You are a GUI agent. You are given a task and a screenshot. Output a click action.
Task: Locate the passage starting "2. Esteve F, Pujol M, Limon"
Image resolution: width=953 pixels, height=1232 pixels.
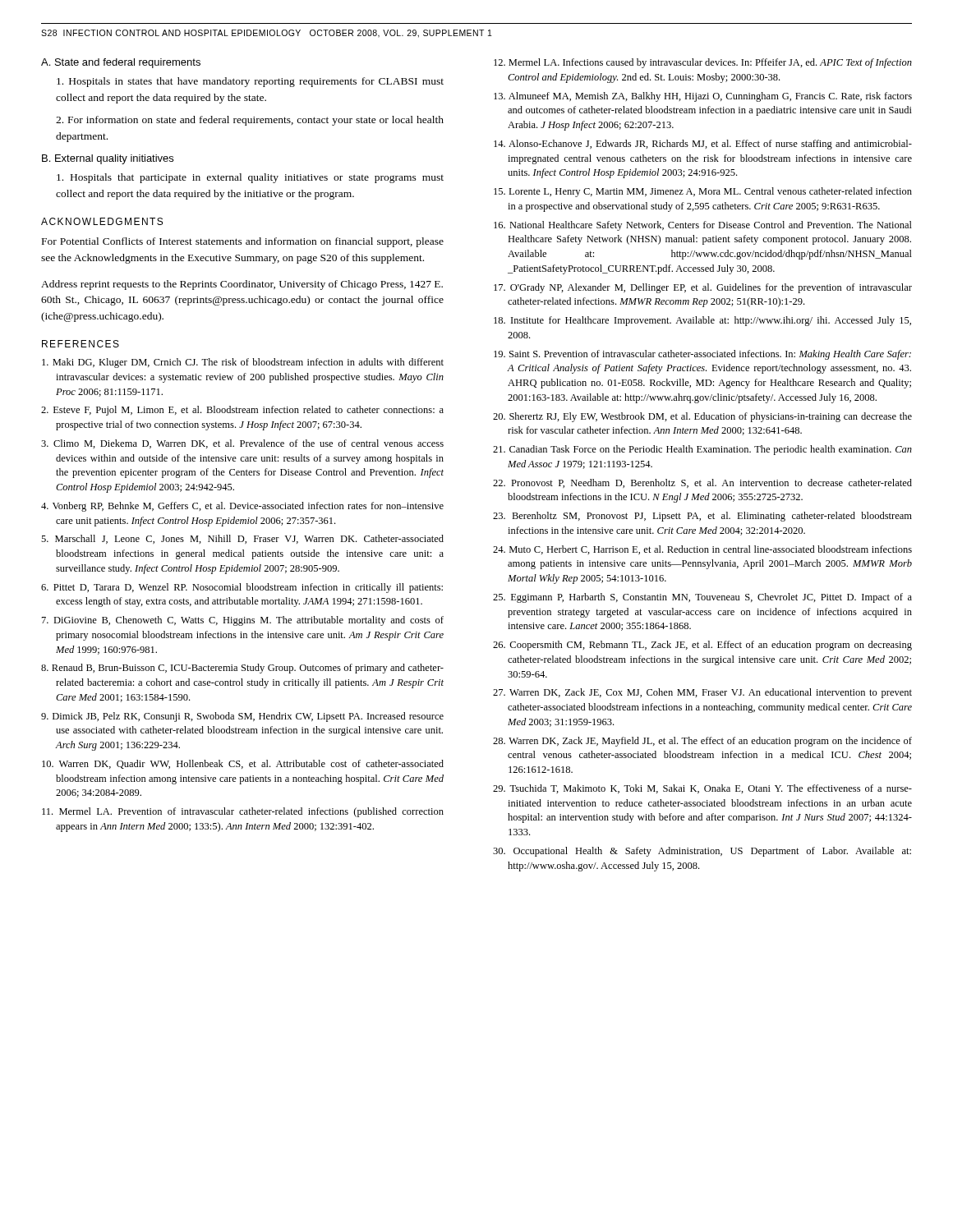[242, 418]
